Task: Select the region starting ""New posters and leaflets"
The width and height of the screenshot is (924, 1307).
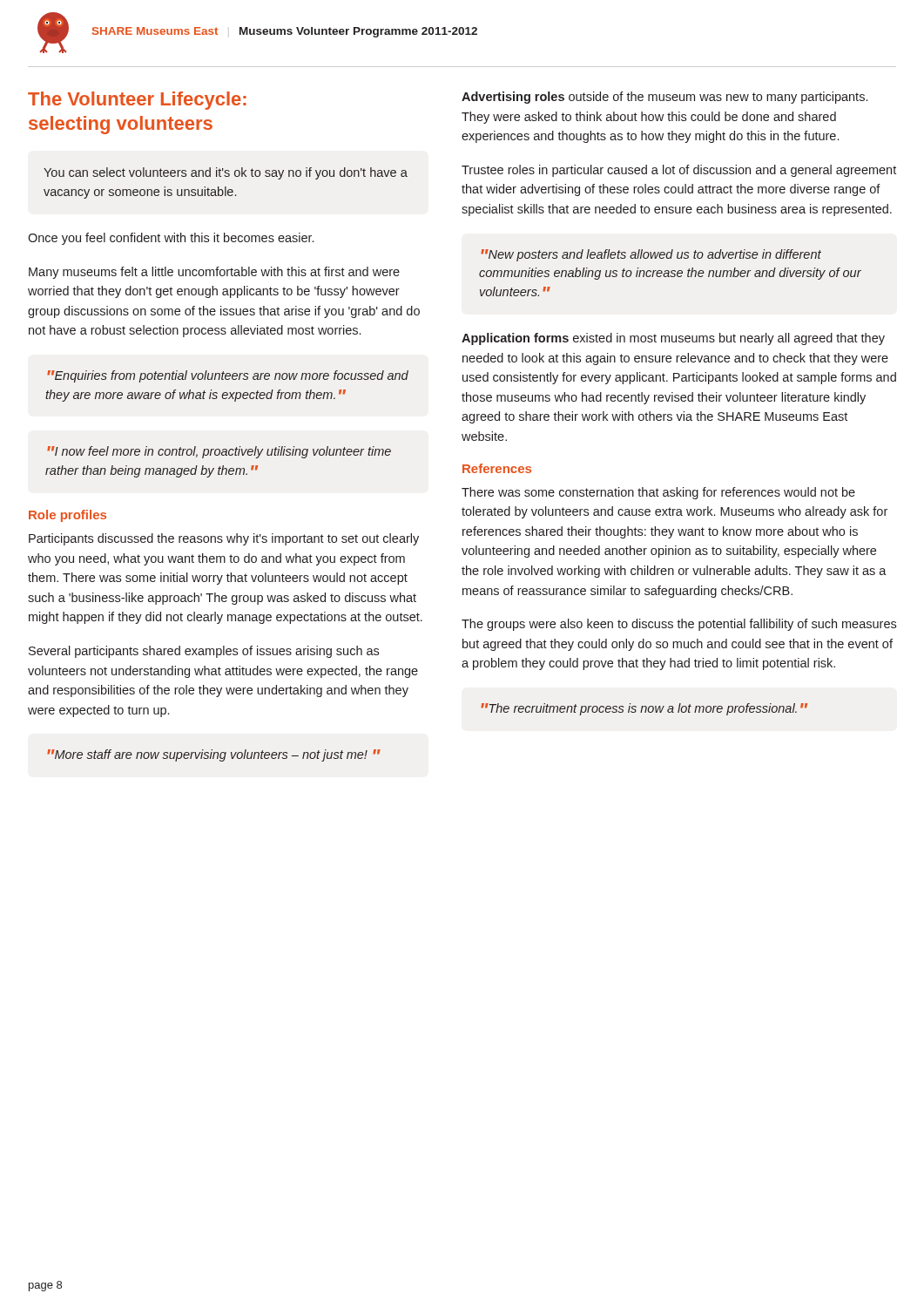Action: pyautogui.click(x=670, y=274)
